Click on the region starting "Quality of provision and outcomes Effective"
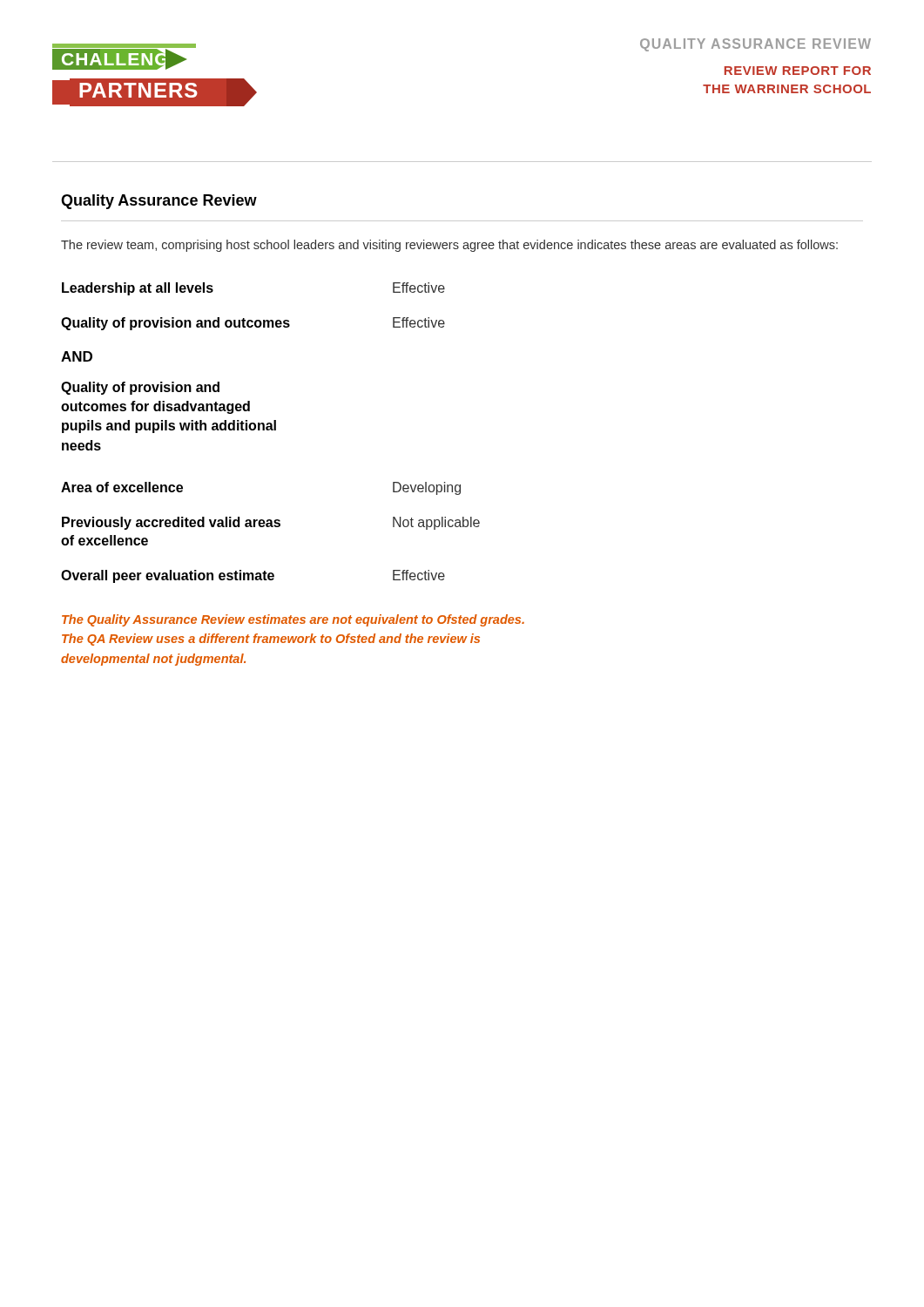The height and width of the screenshot is (1307, 924). (x=253, y=324)
